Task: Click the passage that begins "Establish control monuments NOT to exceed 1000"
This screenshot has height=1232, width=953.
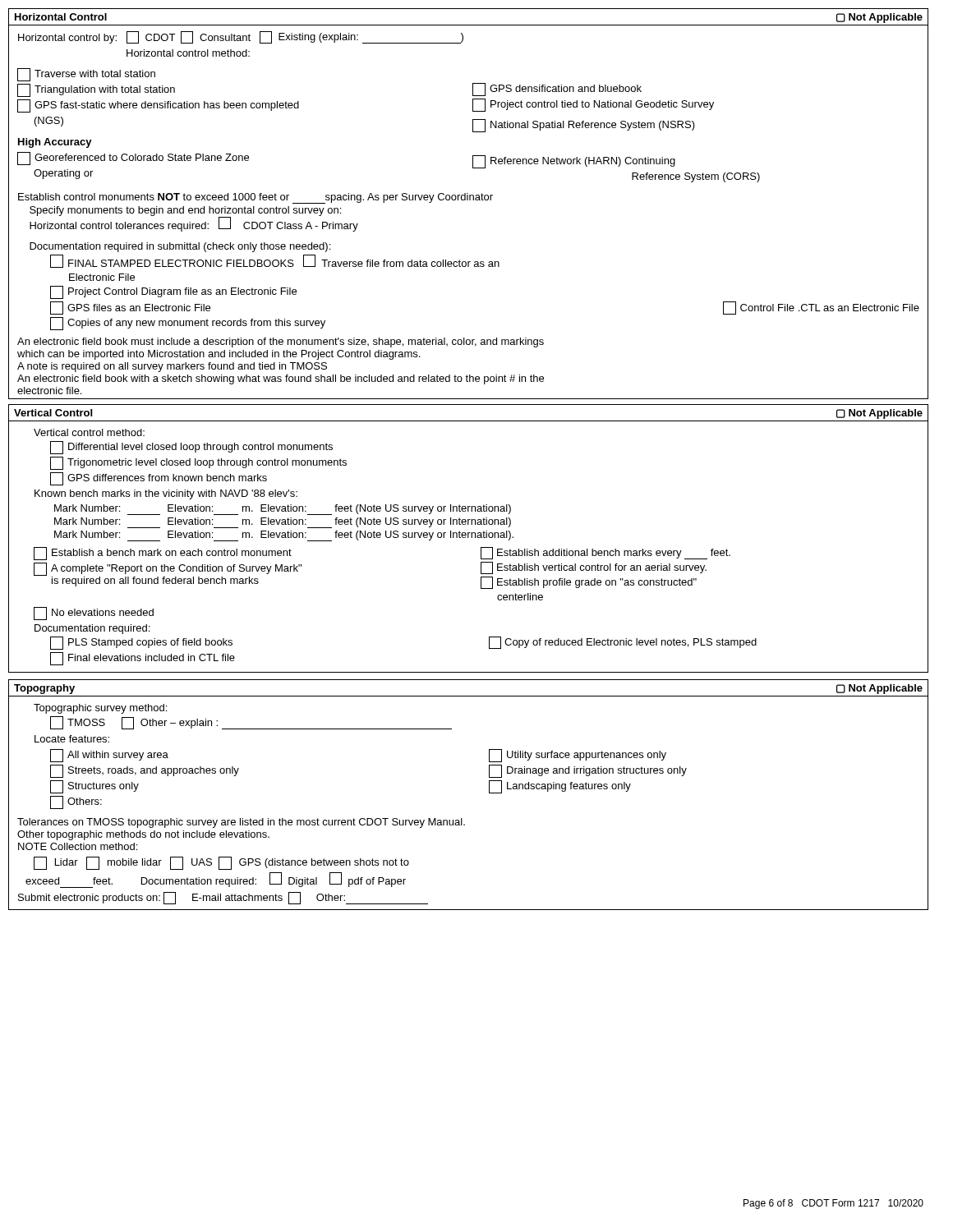Action: (x=255, y=211)
